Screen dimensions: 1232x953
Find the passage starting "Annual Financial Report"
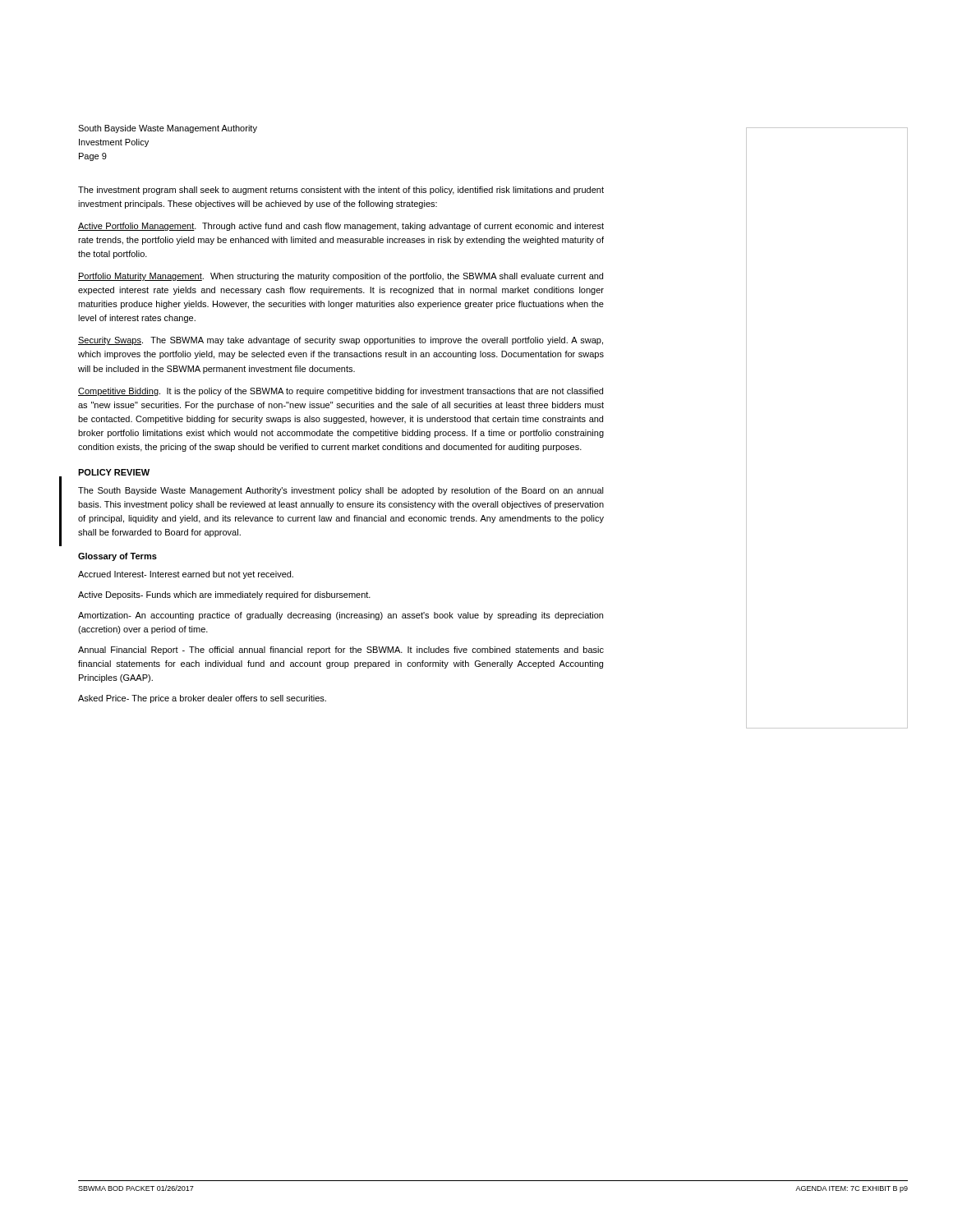pos(341,664)
